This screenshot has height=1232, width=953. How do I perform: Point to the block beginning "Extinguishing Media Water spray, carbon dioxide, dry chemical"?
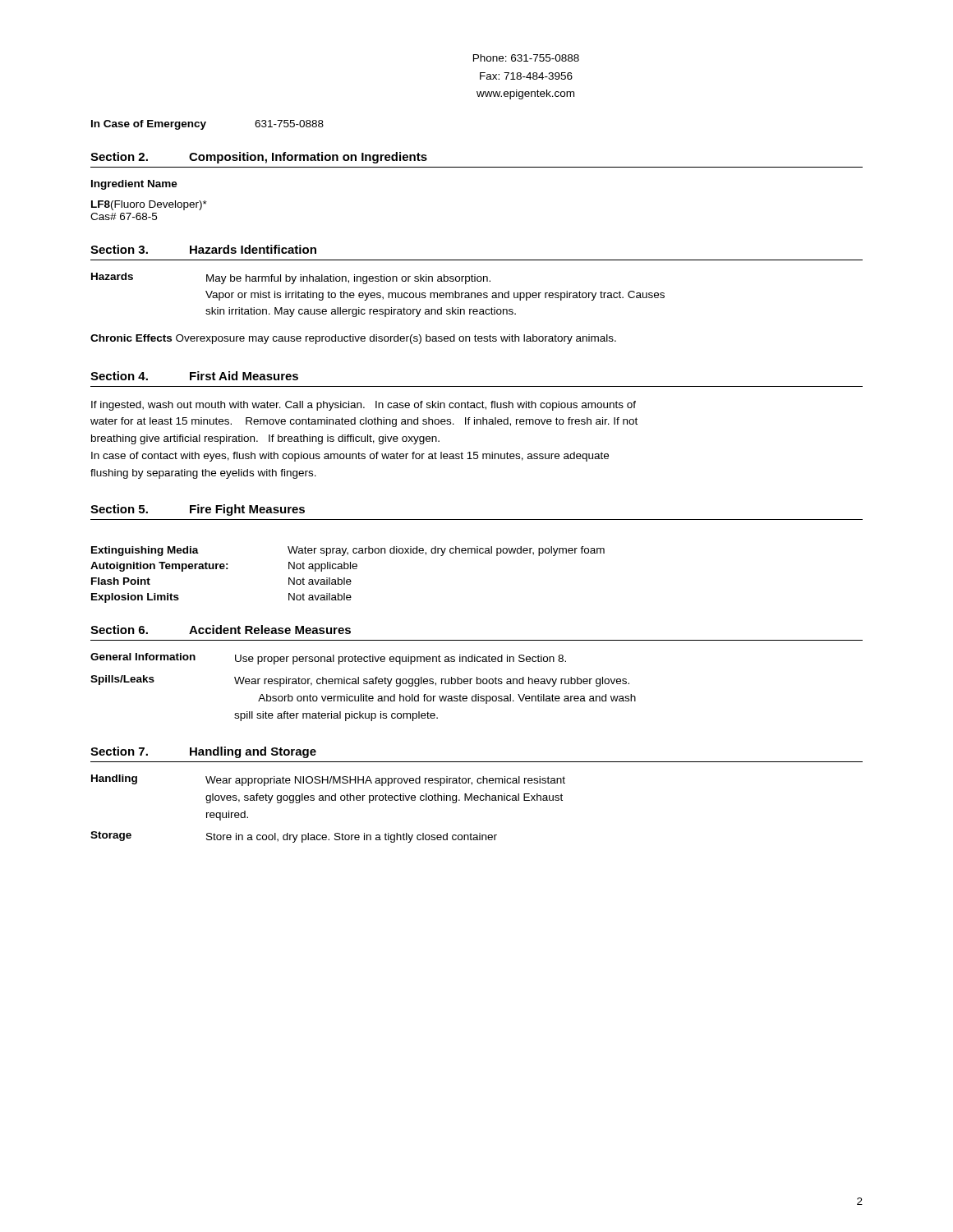click(348, 551)
